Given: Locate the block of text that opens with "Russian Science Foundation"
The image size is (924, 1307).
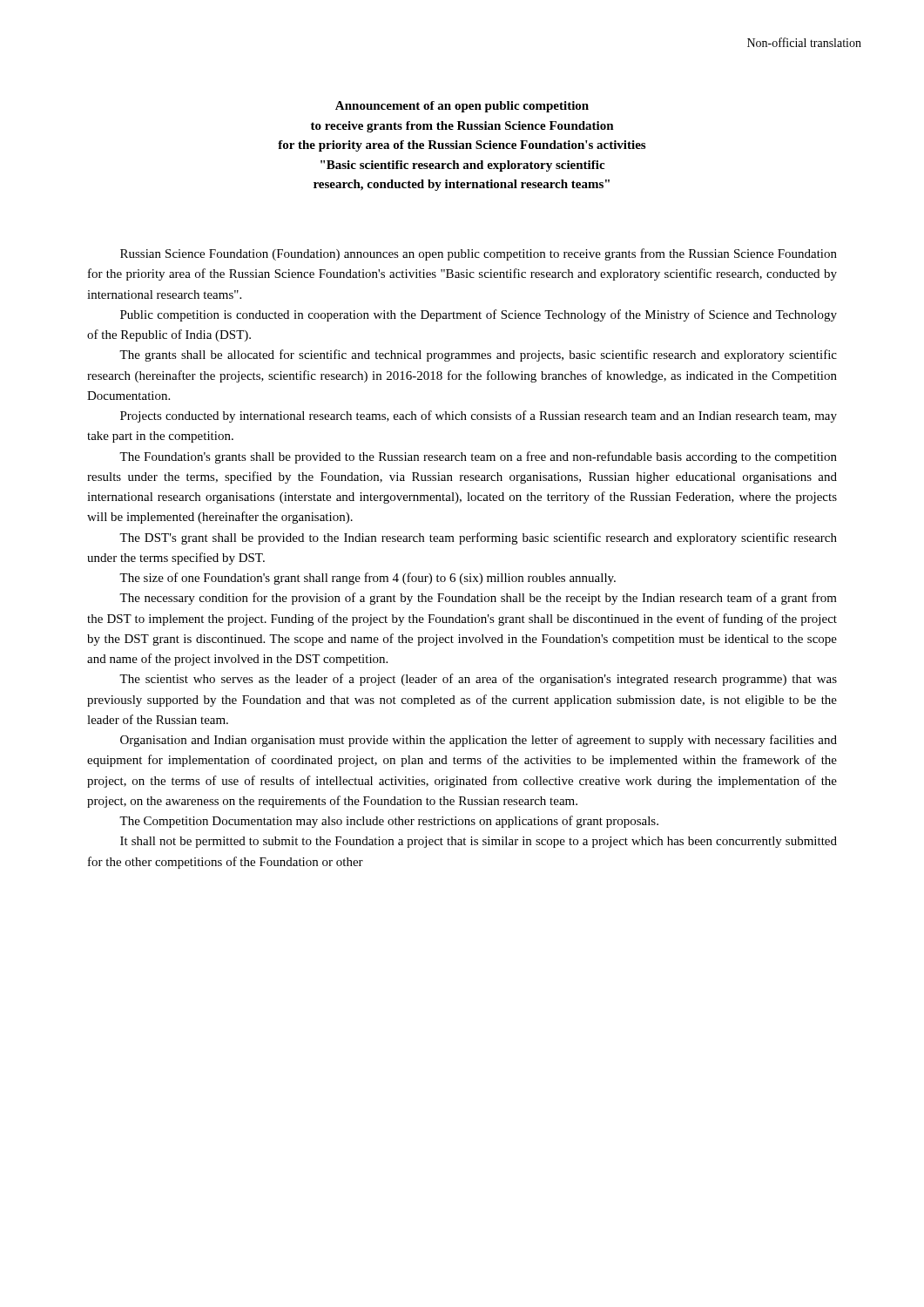Looking at the screenshot, I should (462, 274).
